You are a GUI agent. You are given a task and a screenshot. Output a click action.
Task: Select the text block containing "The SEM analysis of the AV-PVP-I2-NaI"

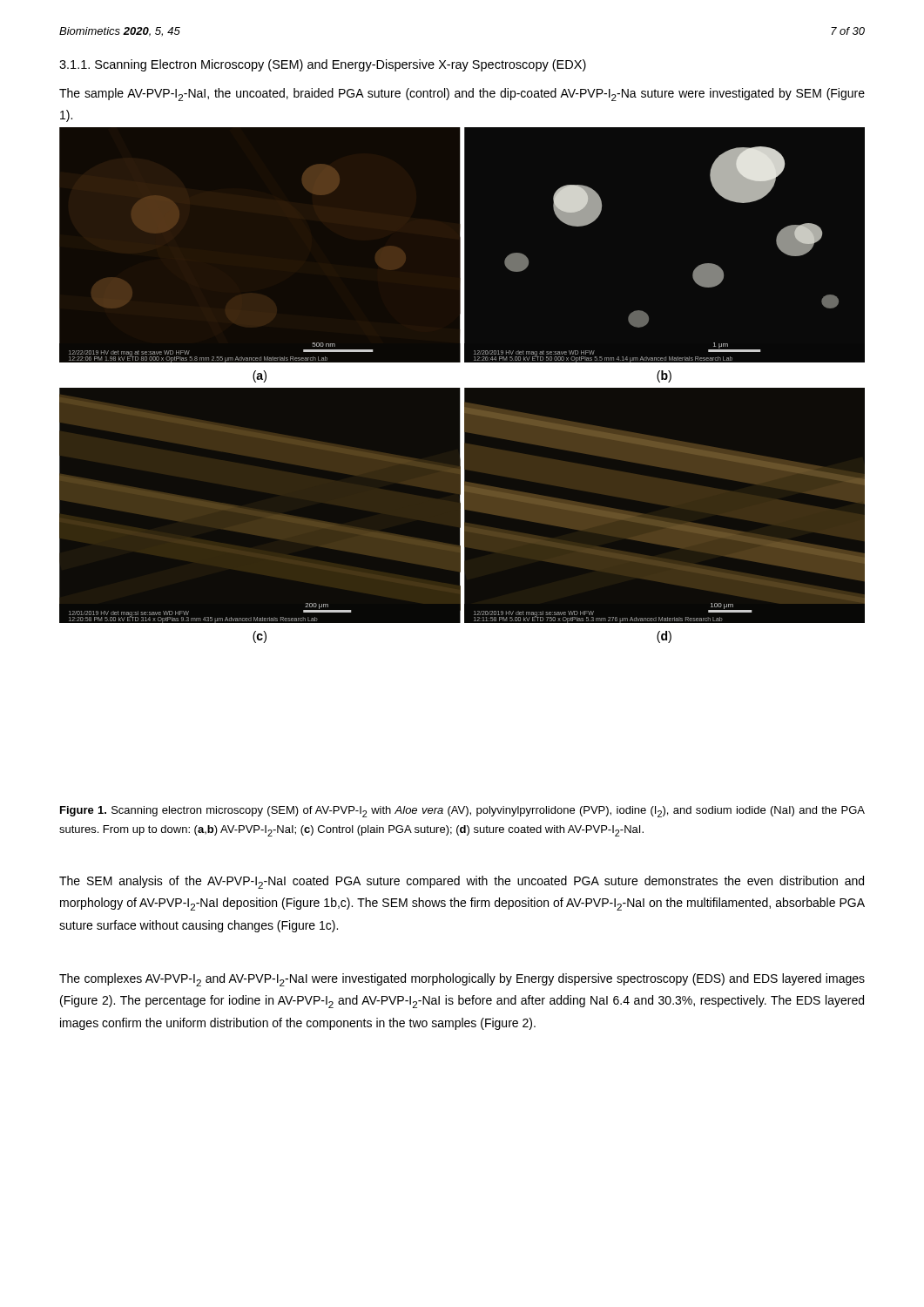(462, 903)
